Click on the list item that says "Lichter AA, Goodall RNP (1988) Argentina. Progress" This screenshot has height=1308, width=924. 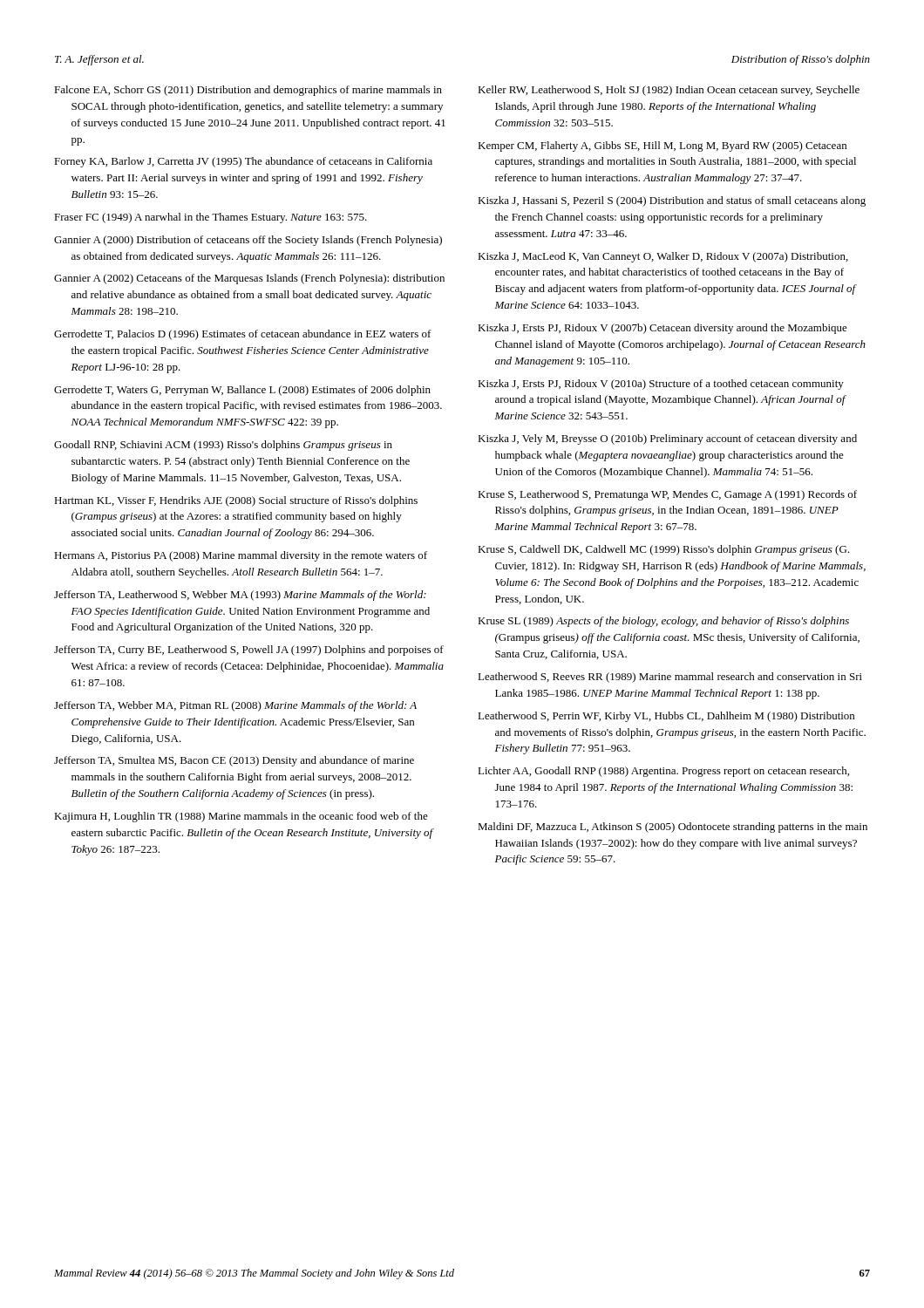click(666, 787)
